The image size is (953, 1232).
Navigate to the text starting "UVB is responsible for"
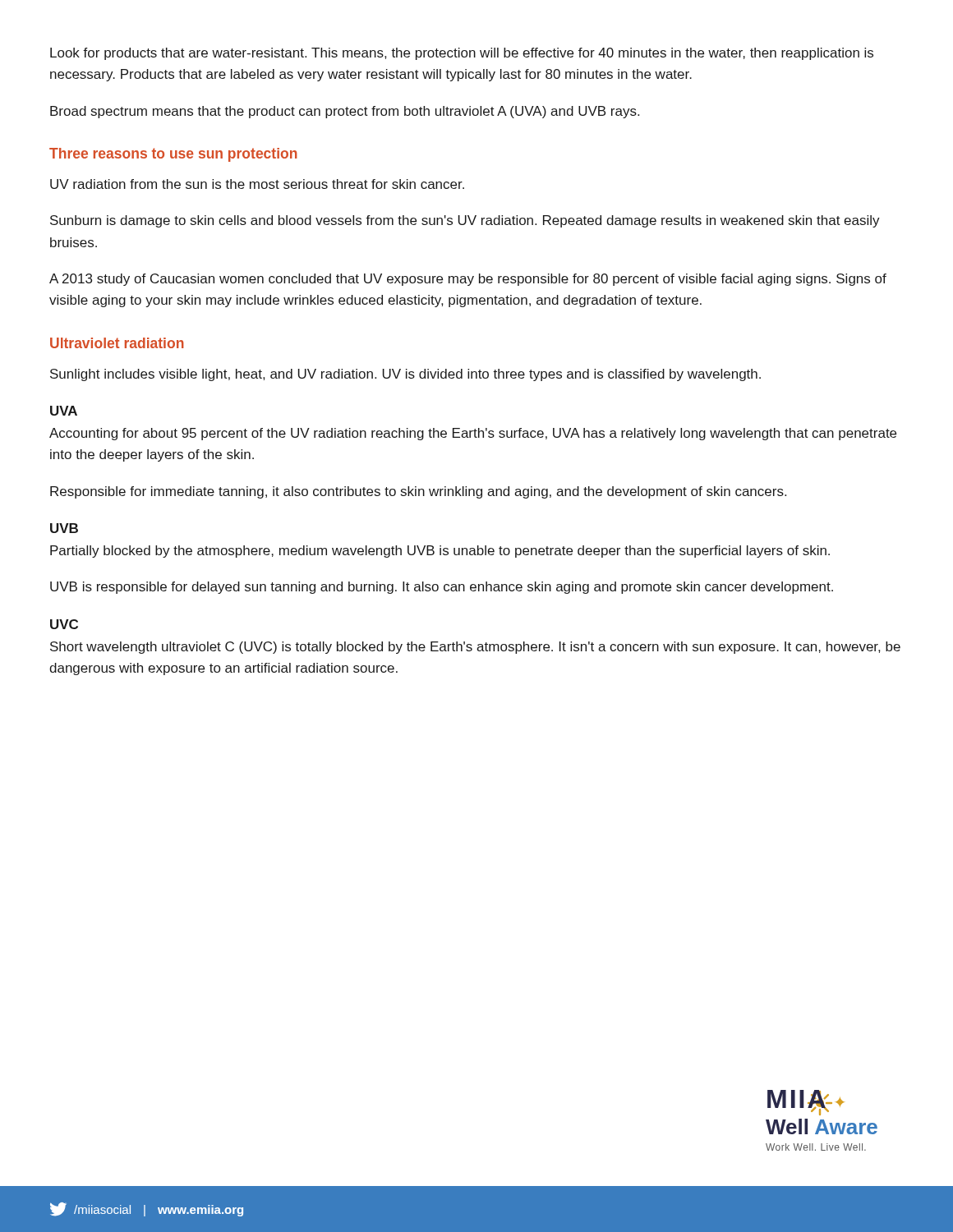point(442,587)
